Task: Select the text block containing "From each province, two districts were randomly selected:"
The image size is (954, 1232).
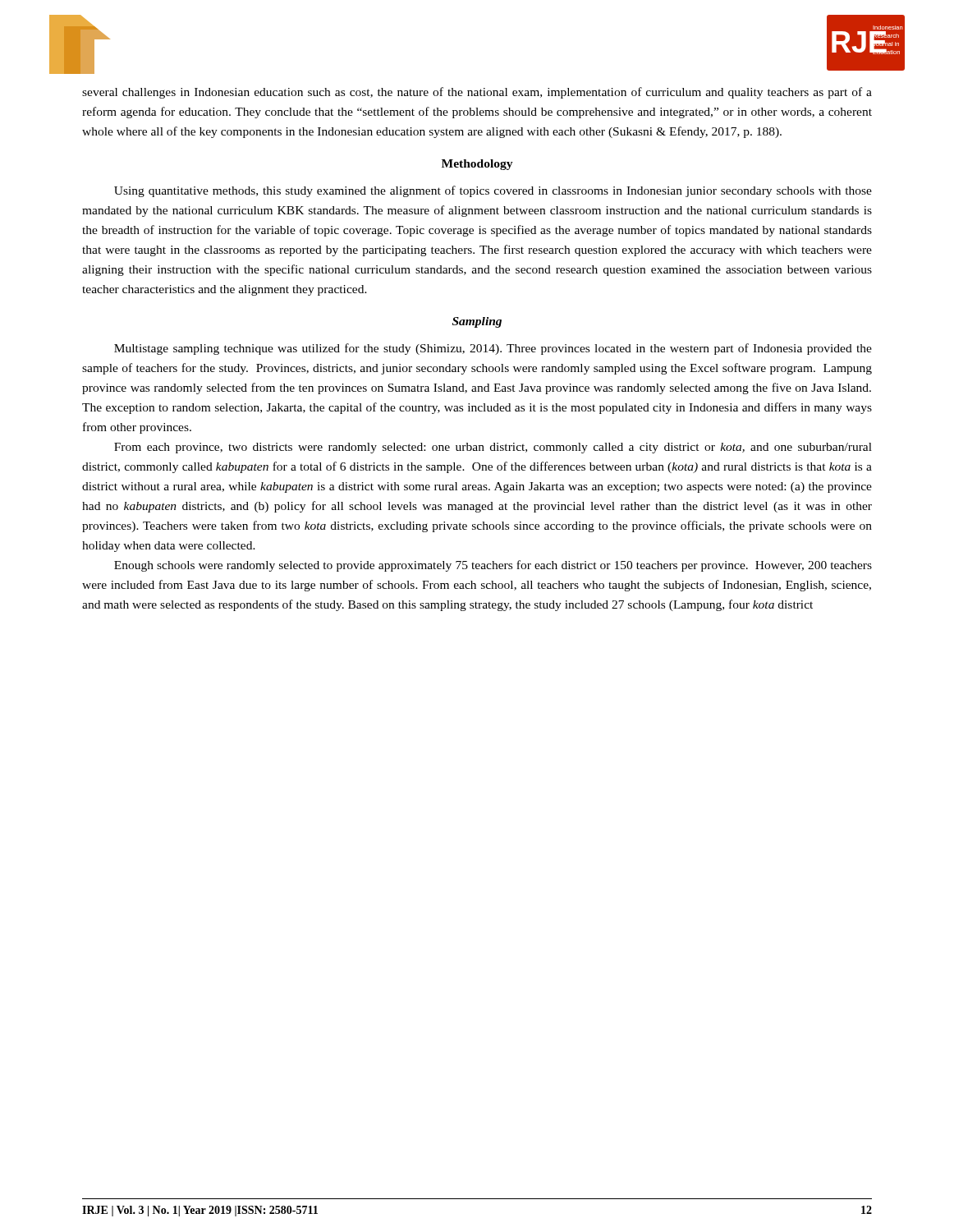Action: (x=477, y=496)
